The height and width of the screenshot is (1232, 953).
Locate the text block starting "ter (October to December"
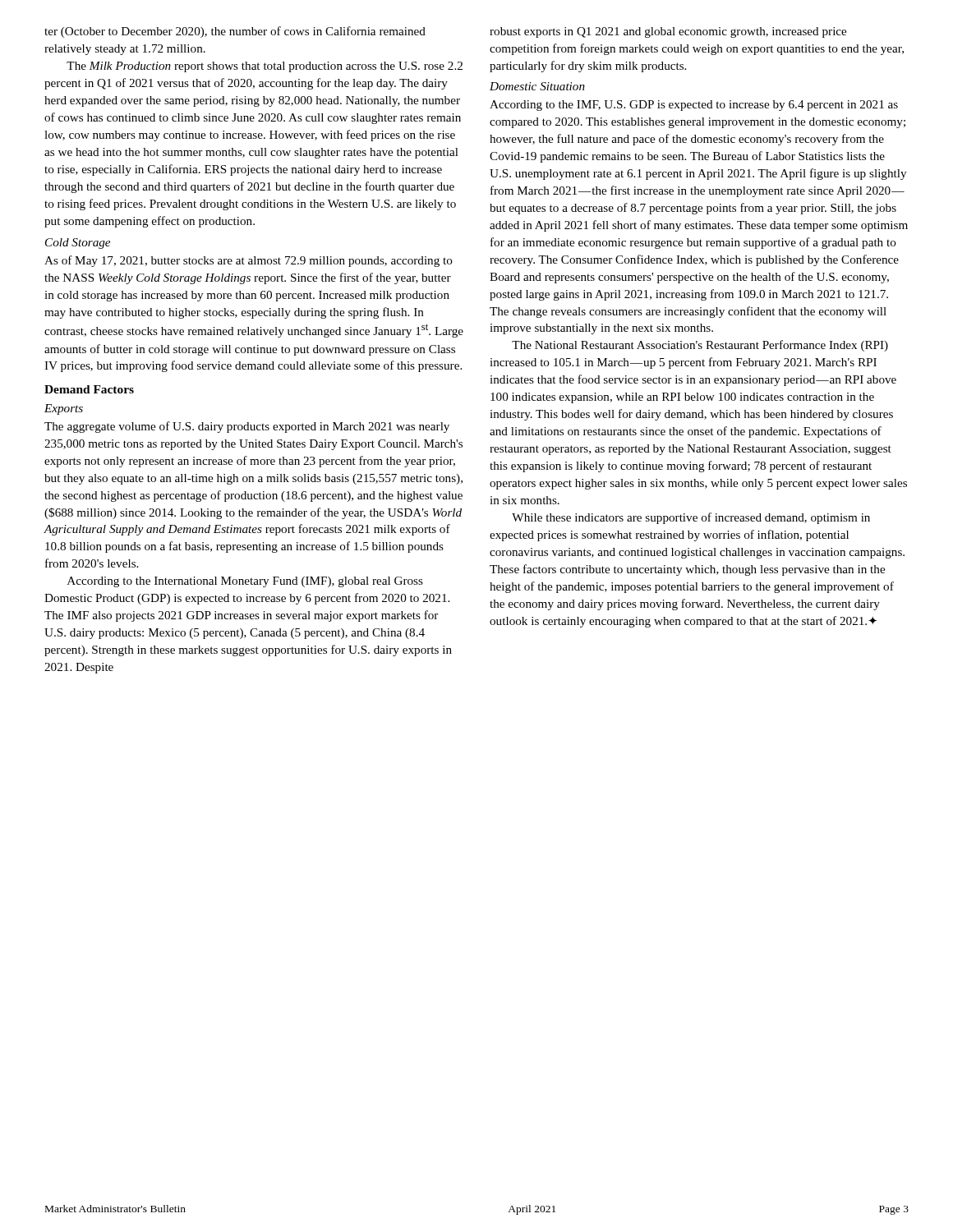(254, 126)
